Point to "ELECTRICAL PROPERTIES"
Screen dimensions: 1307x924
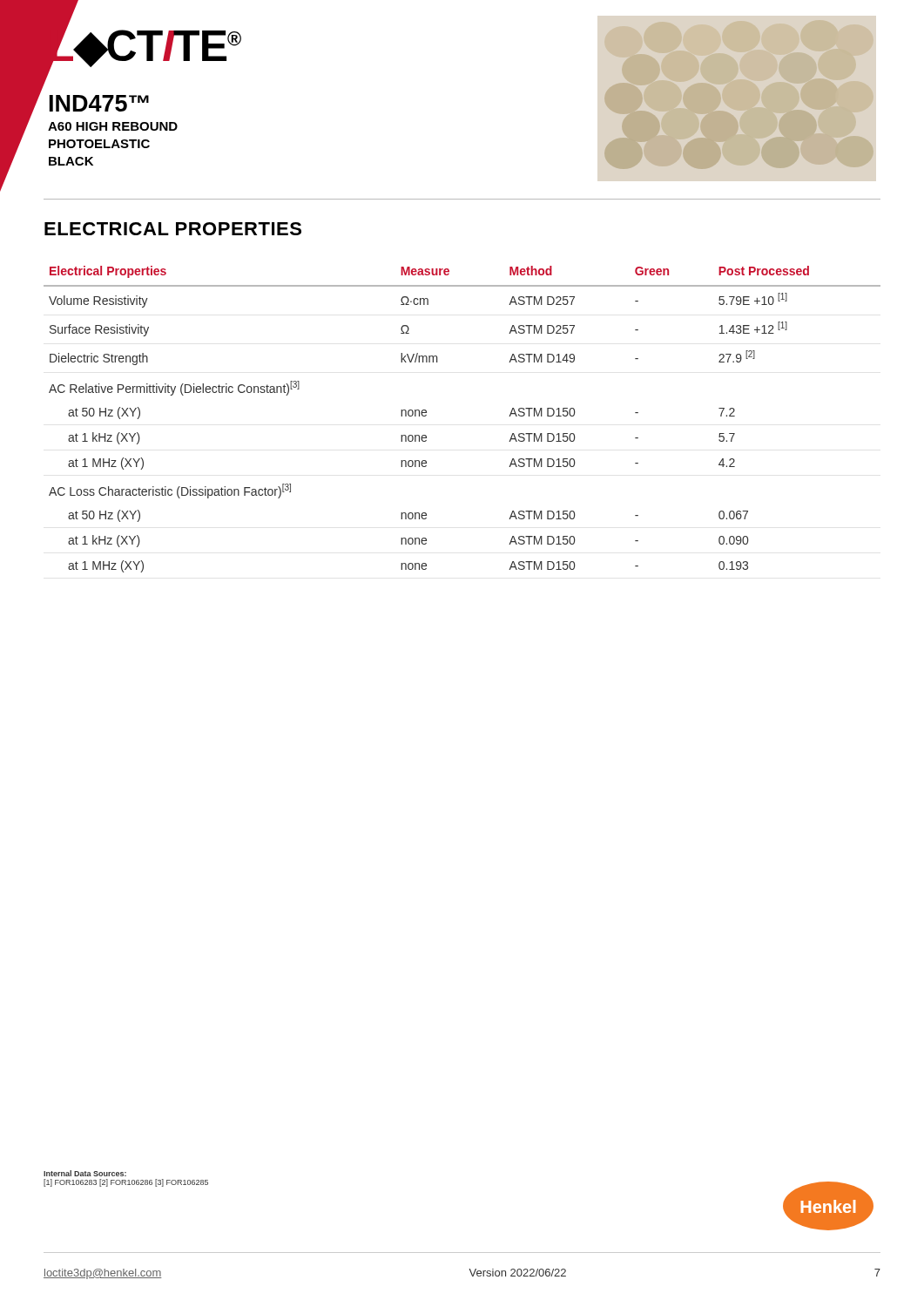click(x=173, y=229)
